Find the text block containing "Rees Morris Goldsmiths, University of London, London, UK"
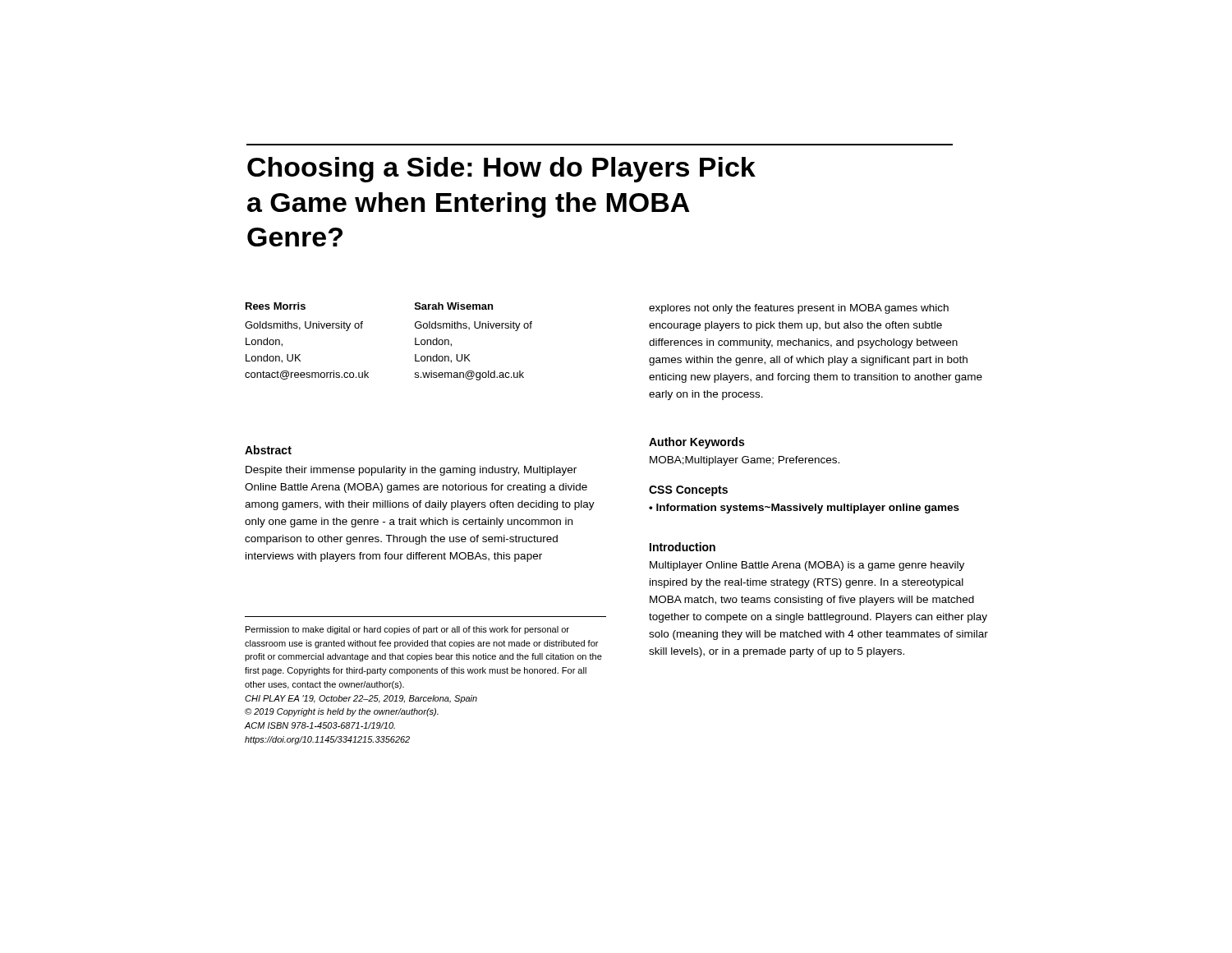The height and width of the screenshot is (953, 1232). [x=276, y=306]
